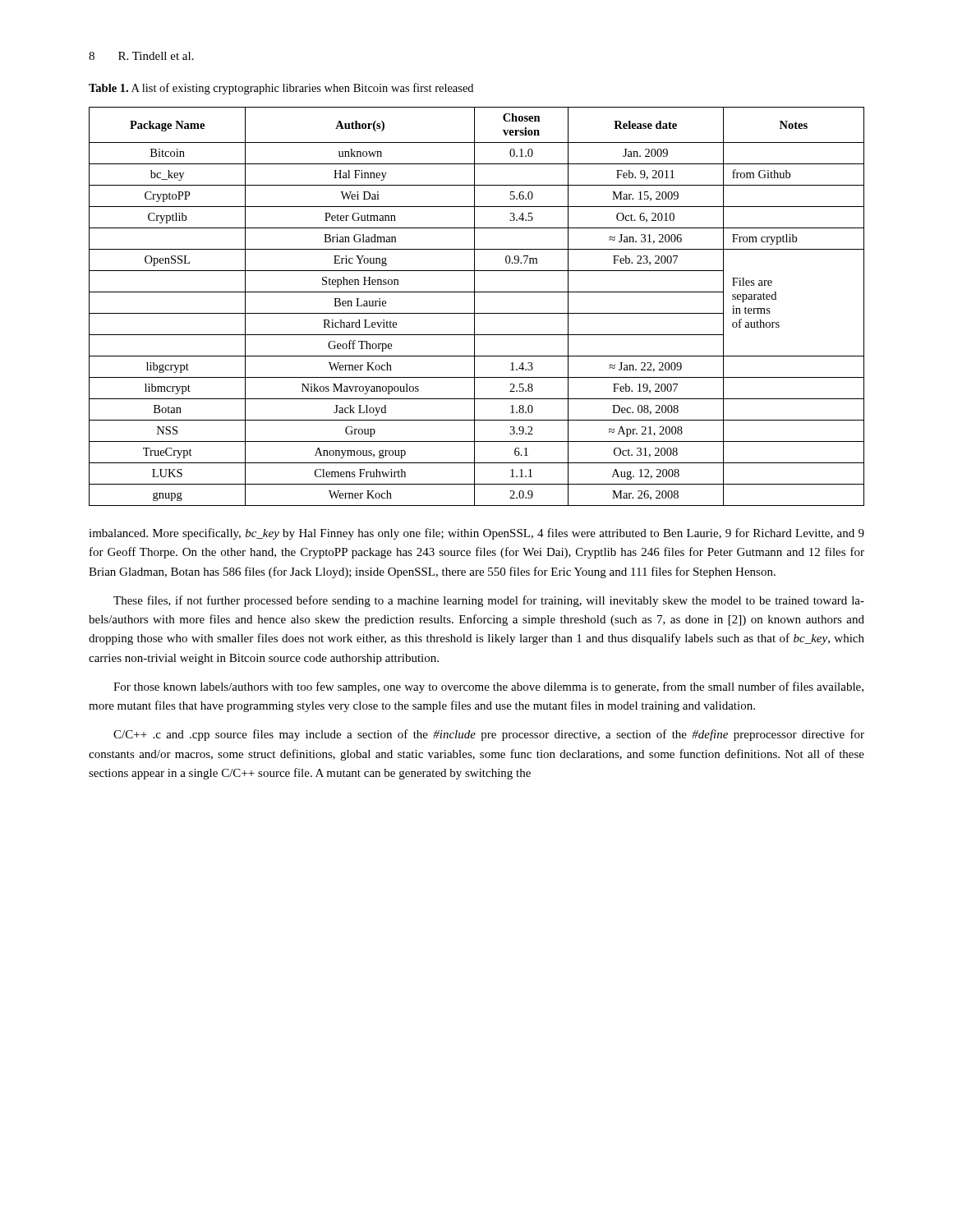The image size is (953, 1232).
Task: Navigate to the passage starting "imbalanced. More specifically, bc_key by Hal Finney"
Action: [x=476, y=552]
